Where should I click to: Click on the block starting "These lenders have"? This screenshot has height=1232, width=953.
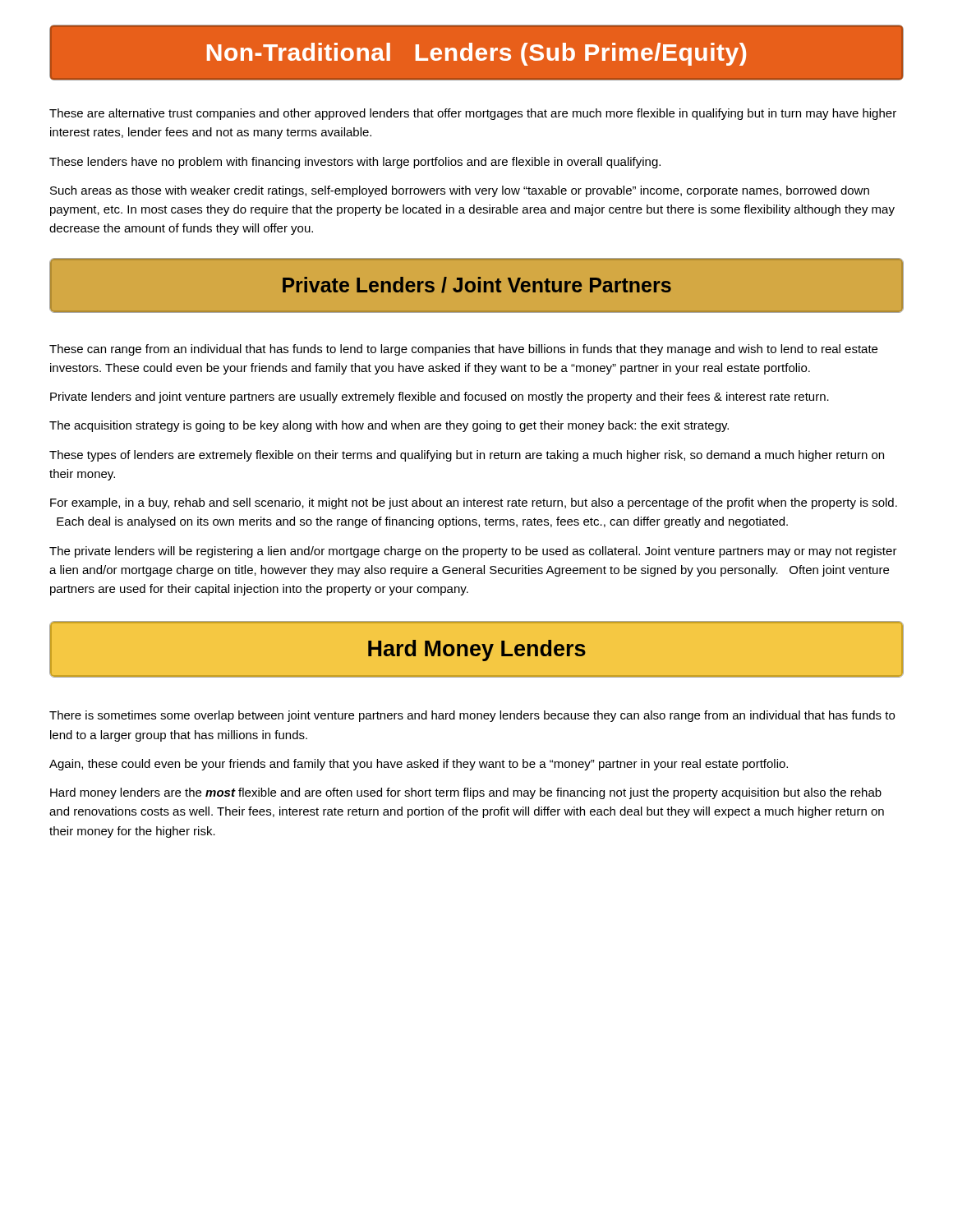(x=476, y=161)
